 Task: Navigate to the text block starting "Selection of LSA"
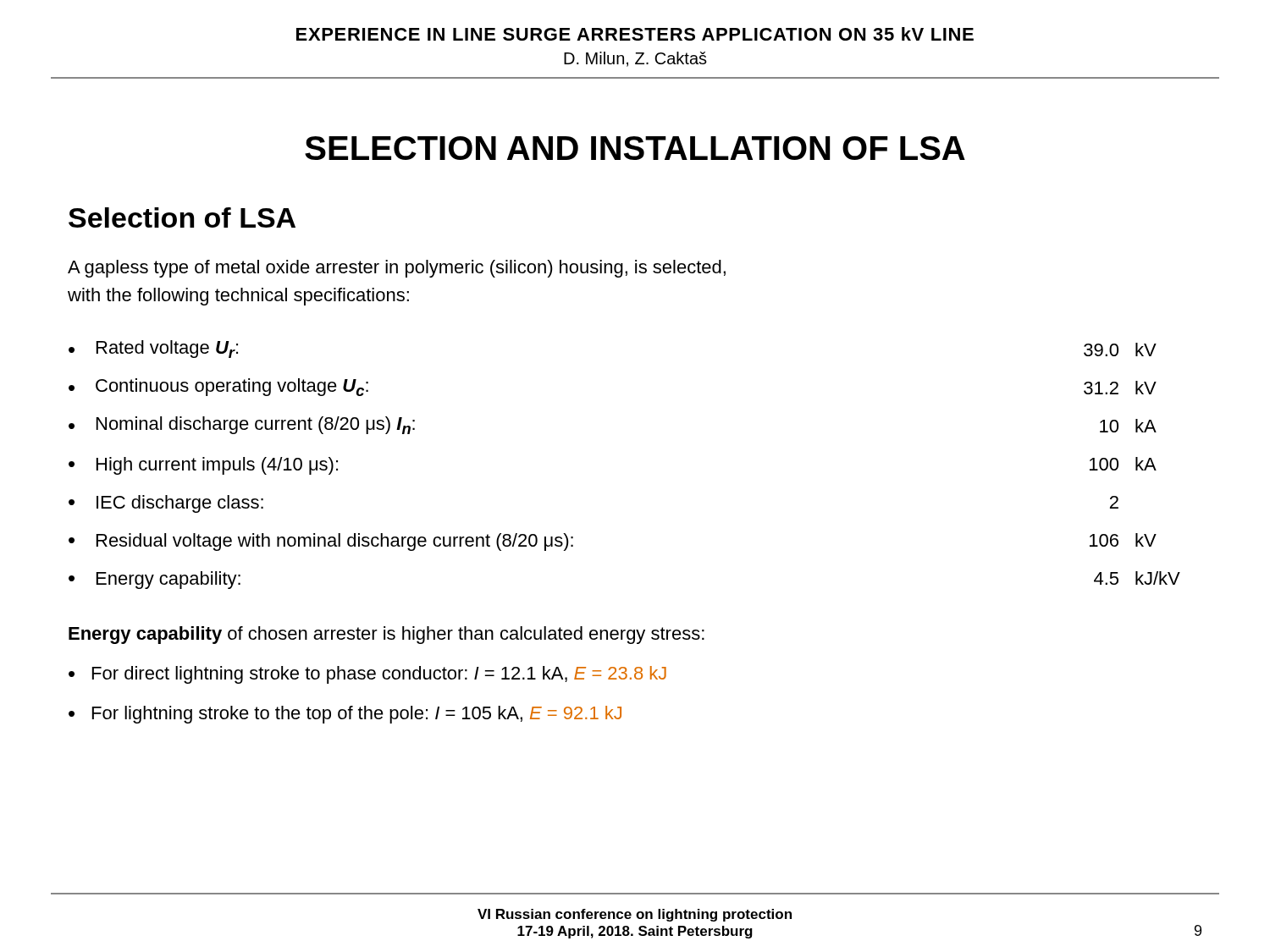click(x=182, y=217)
